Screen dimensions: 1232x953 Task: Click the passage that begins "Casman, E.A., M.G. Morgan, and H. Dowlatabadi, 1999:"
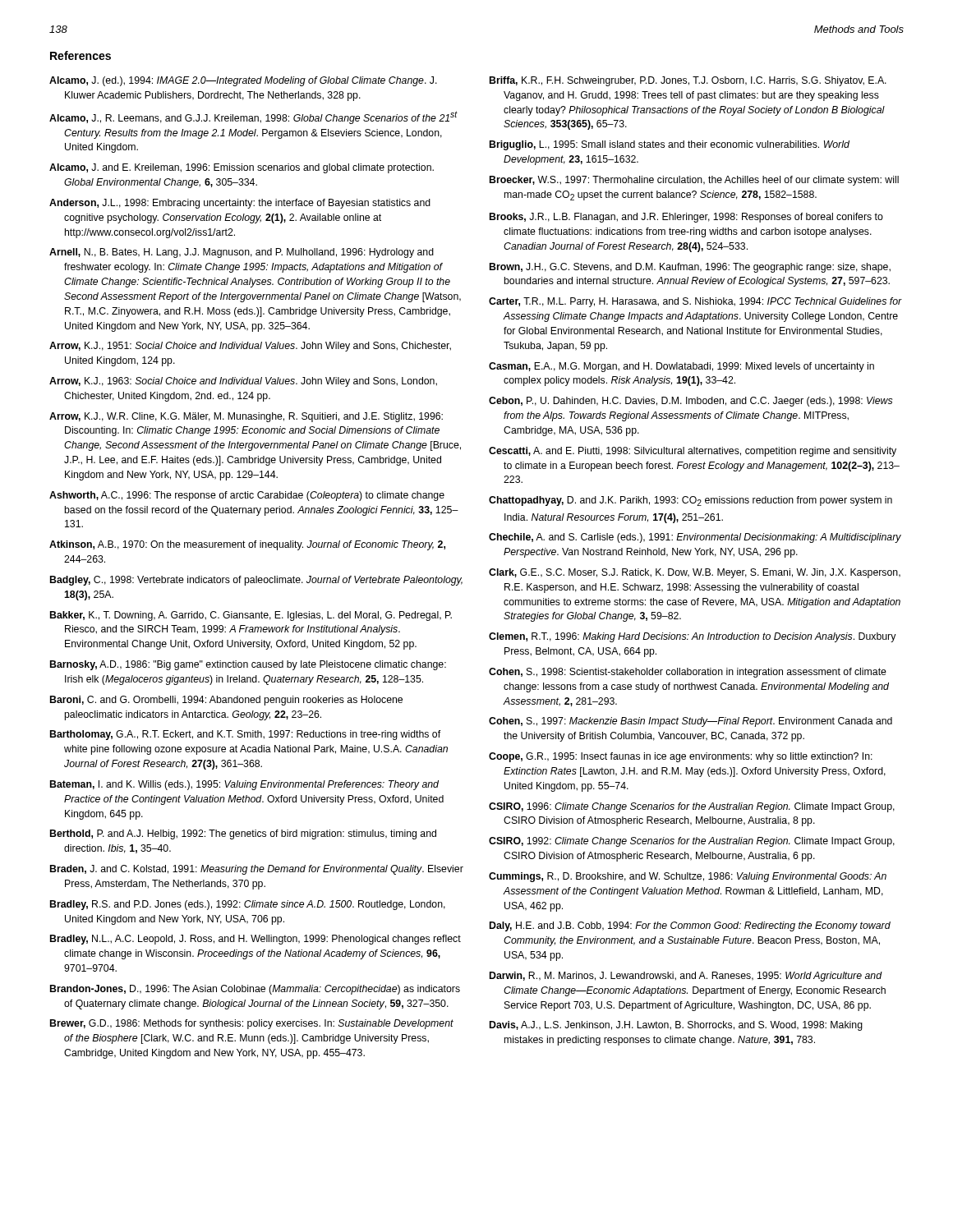pyautogui.click(x=682, y=373)
